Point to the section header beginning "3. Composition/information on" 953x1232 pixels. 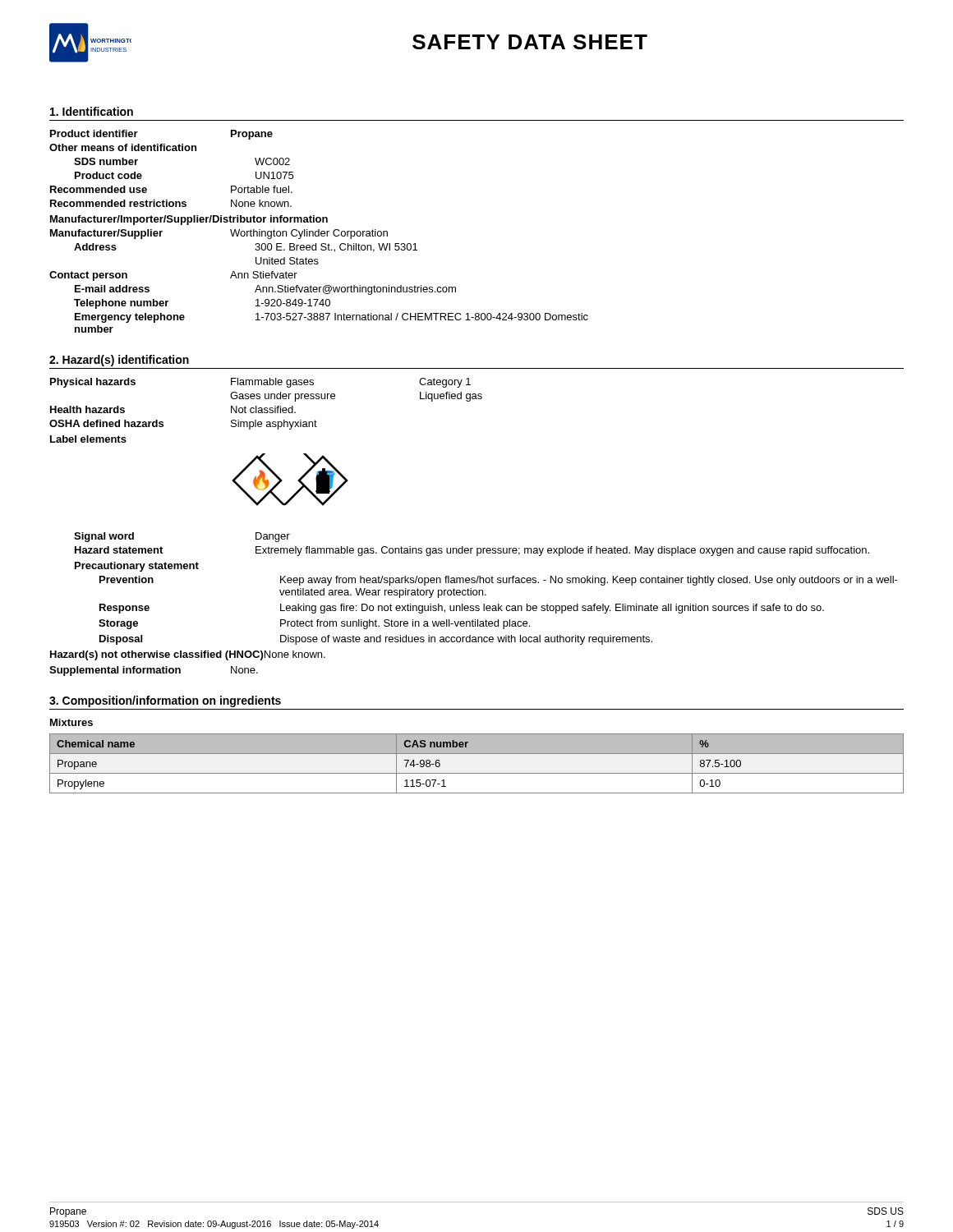(165, 701)
